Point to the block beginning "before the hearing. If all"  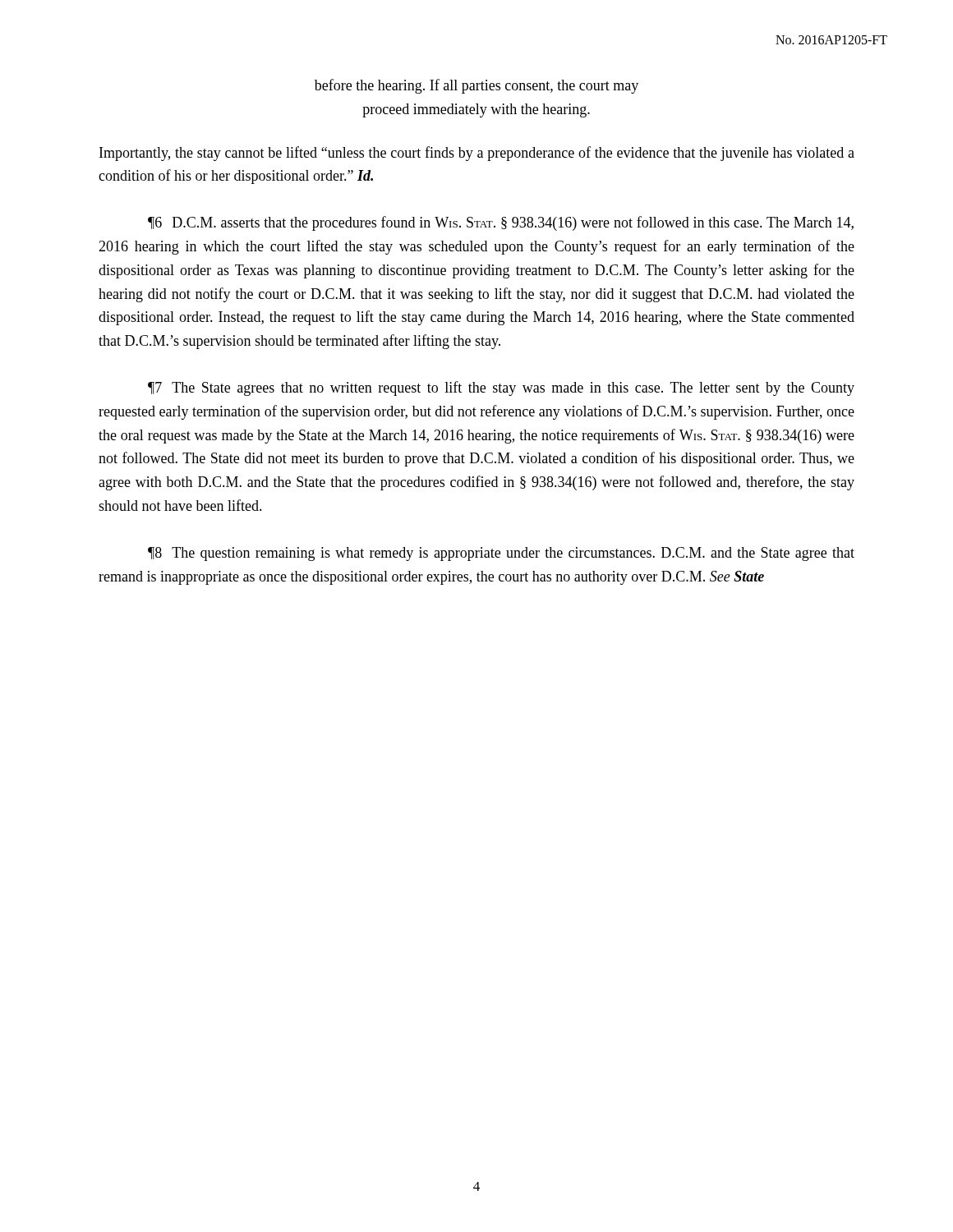476,97
